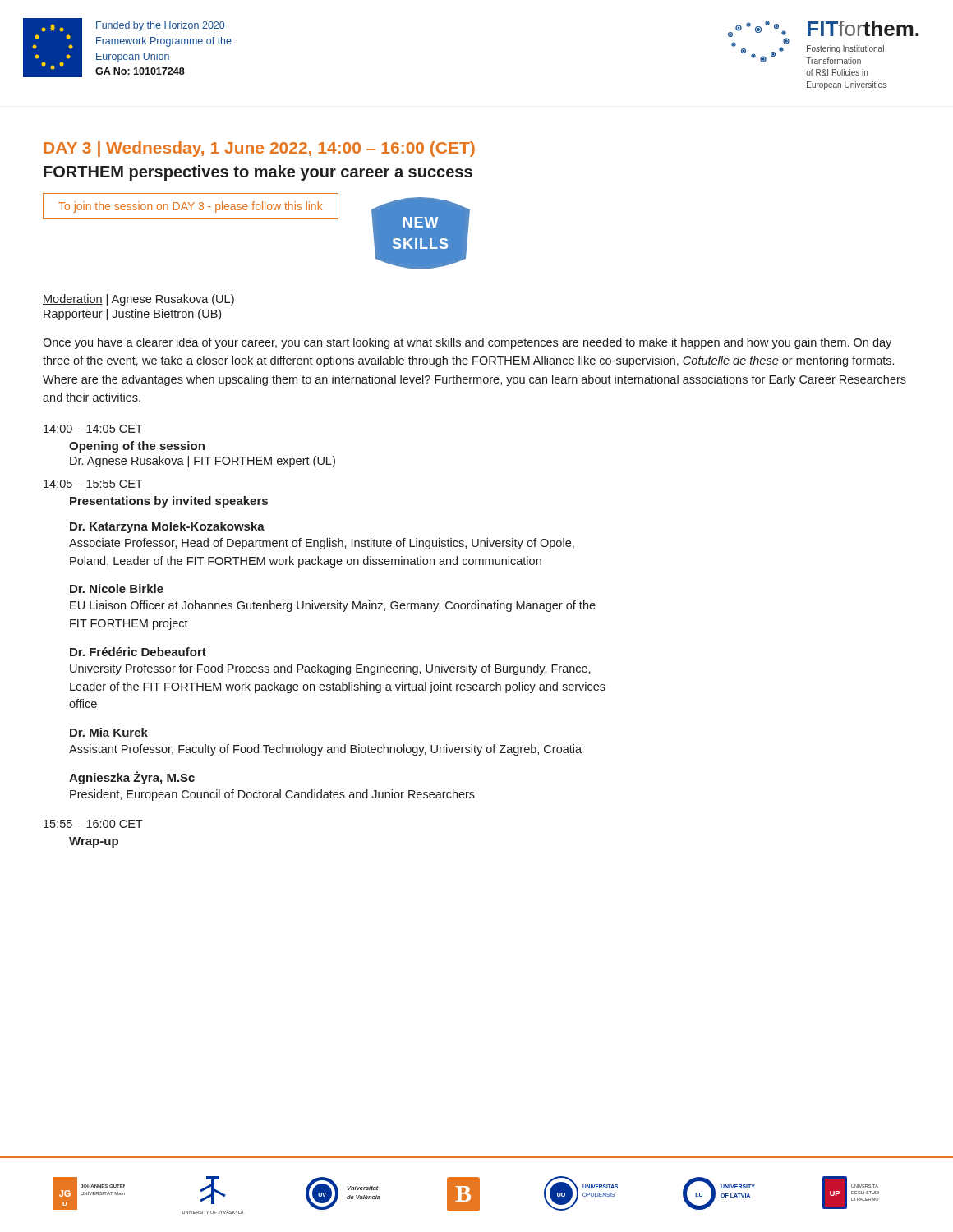Select the list item containing "Agnieszka Żyra, M.Sc President, European"
953x1232 pixels.
132,778
